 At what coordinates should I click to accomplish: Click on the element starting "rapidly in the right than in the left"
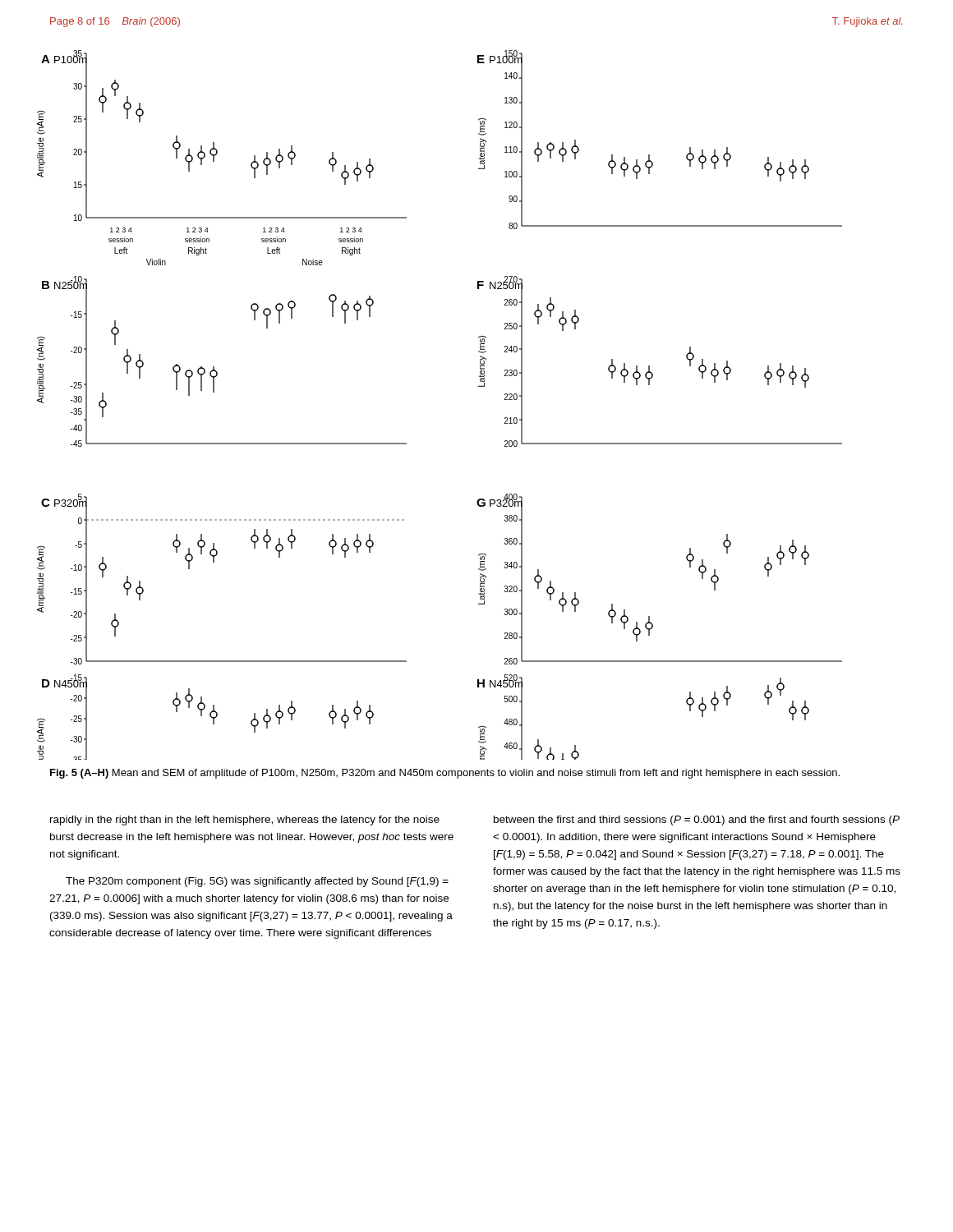[x=247, y=820]
